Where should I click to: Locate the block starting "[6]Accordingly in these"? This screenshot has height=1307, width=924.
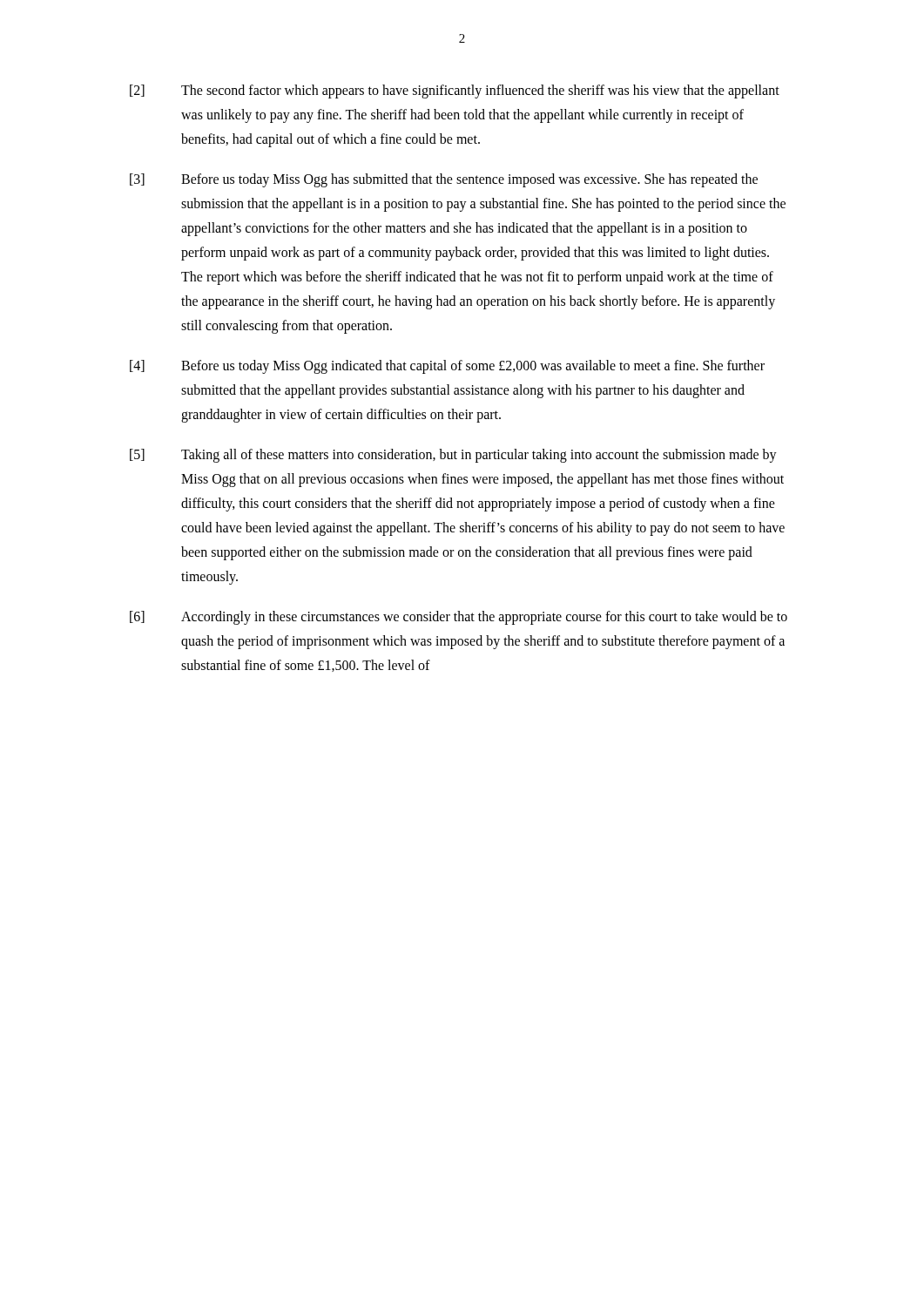[x=460, y=641]
